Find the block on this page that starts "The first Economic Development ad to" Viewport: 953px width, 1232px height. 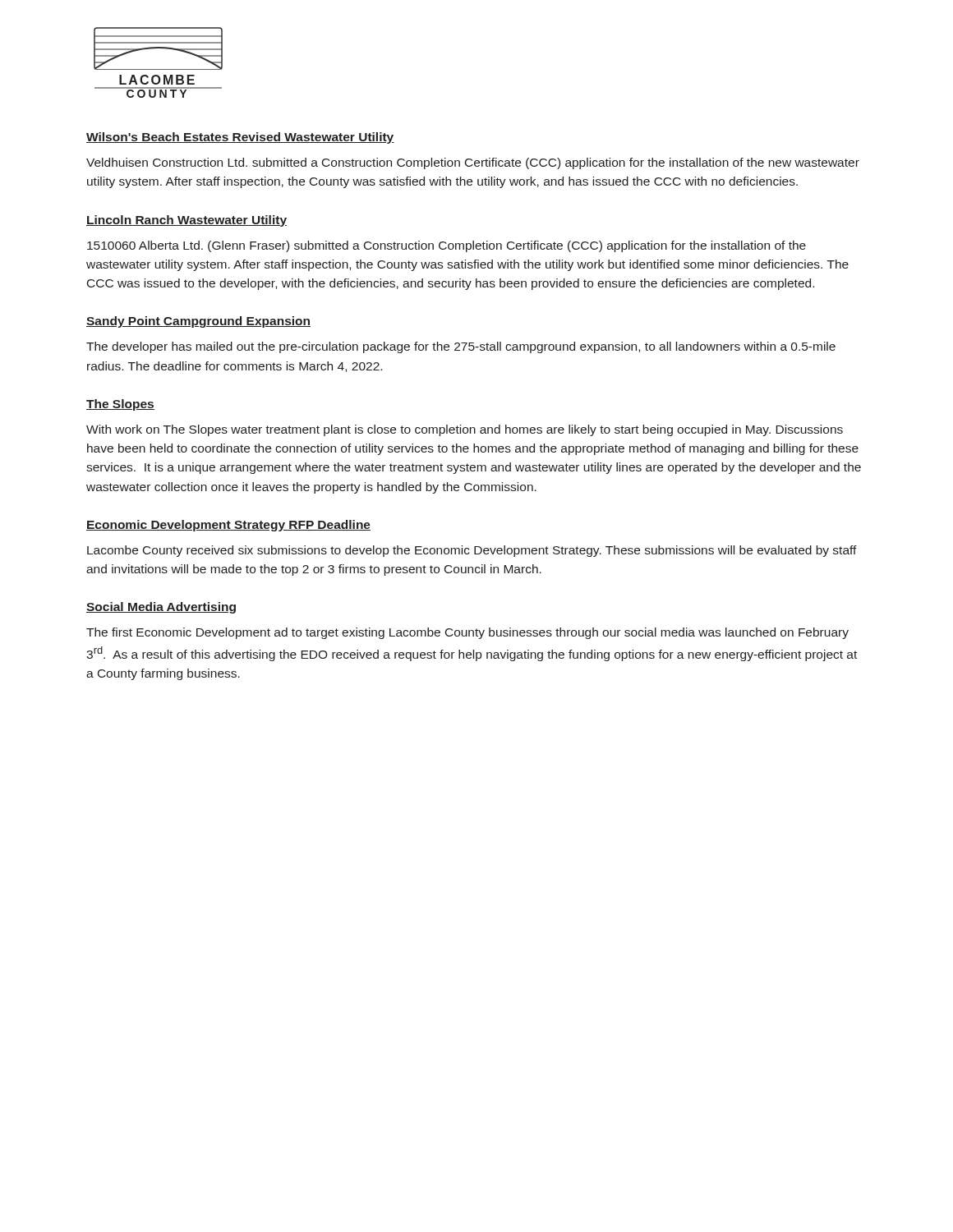[472, 653]
